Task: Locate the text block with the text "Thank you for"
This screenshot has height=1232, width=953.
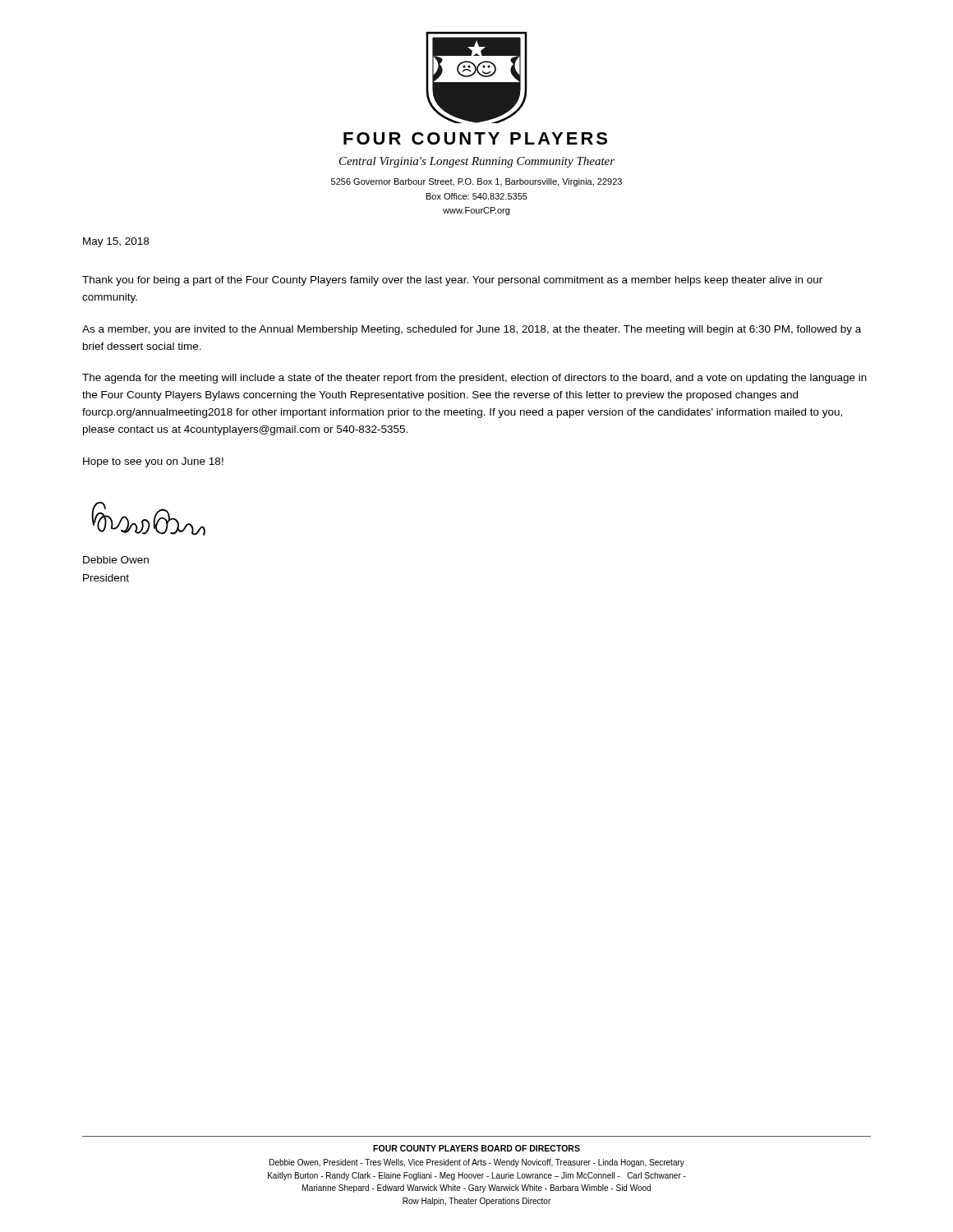Action: [x=452, y=288]
